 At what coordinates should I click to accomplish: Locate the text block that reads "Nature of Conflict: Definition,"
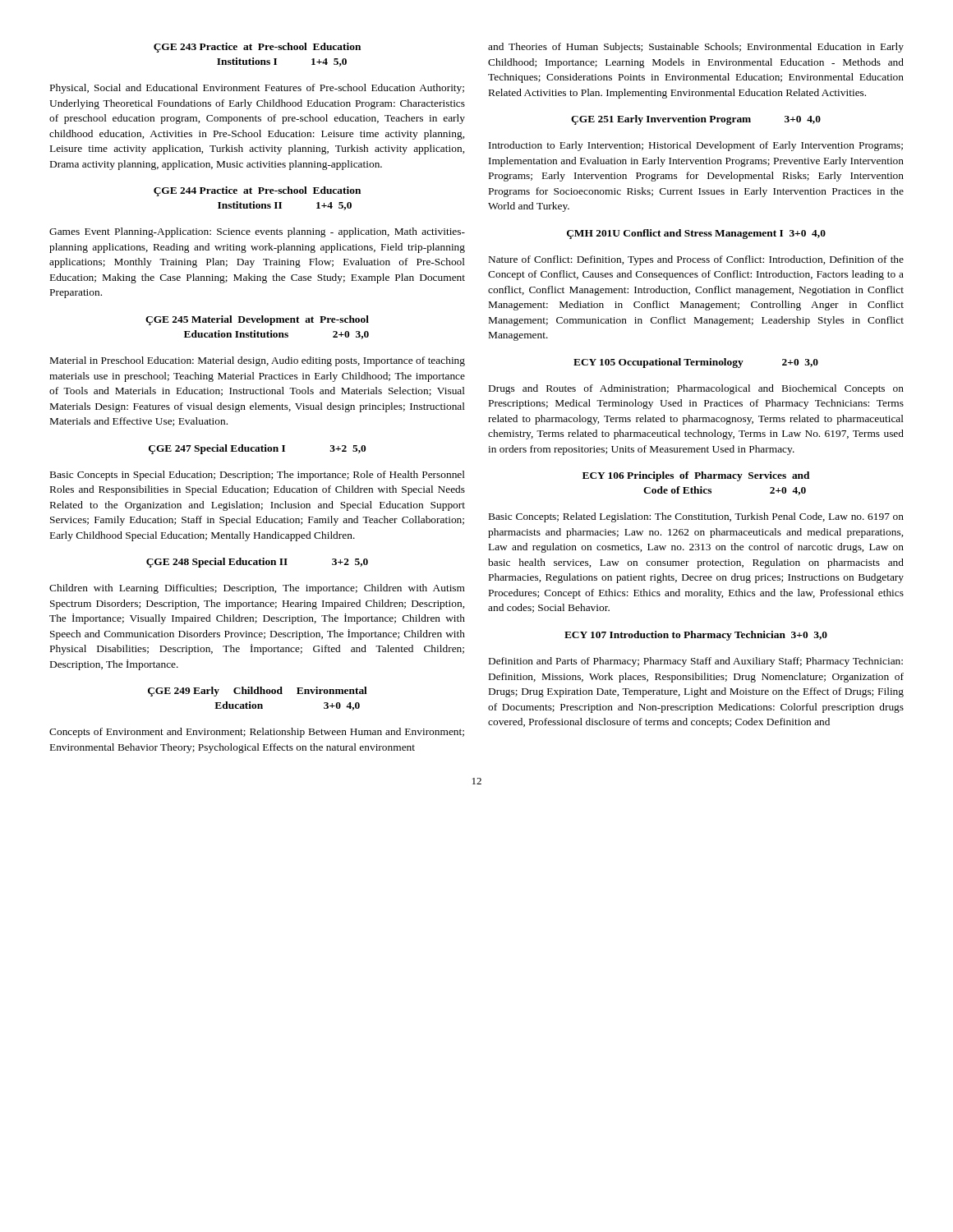pyautogui.click(x=696, y=298)
